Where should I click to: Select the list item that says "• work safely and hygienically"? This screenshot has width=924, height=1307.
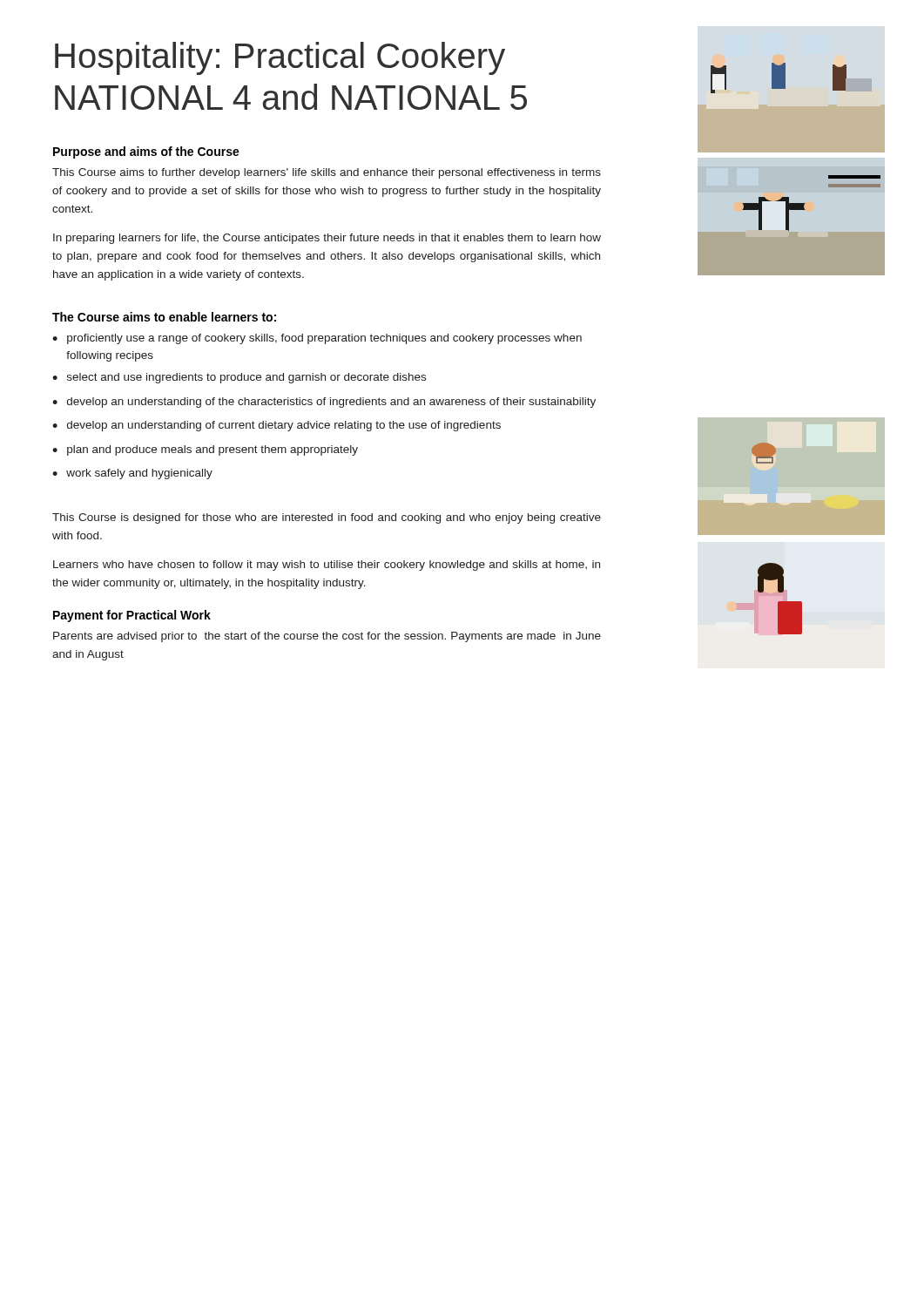[132, 474]
